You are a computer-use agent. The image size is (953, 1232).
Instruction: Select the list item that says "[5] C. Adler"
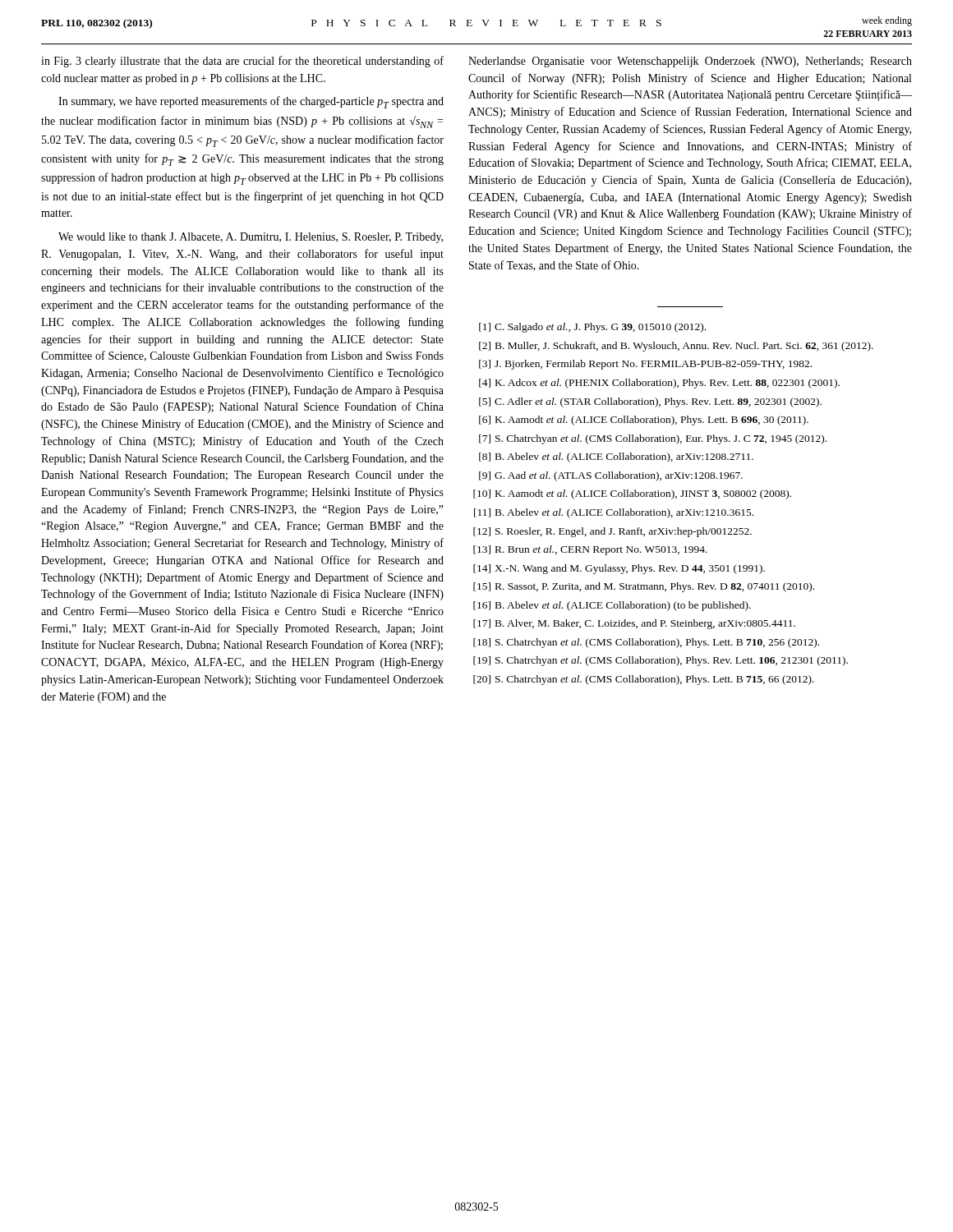point(690,401)
